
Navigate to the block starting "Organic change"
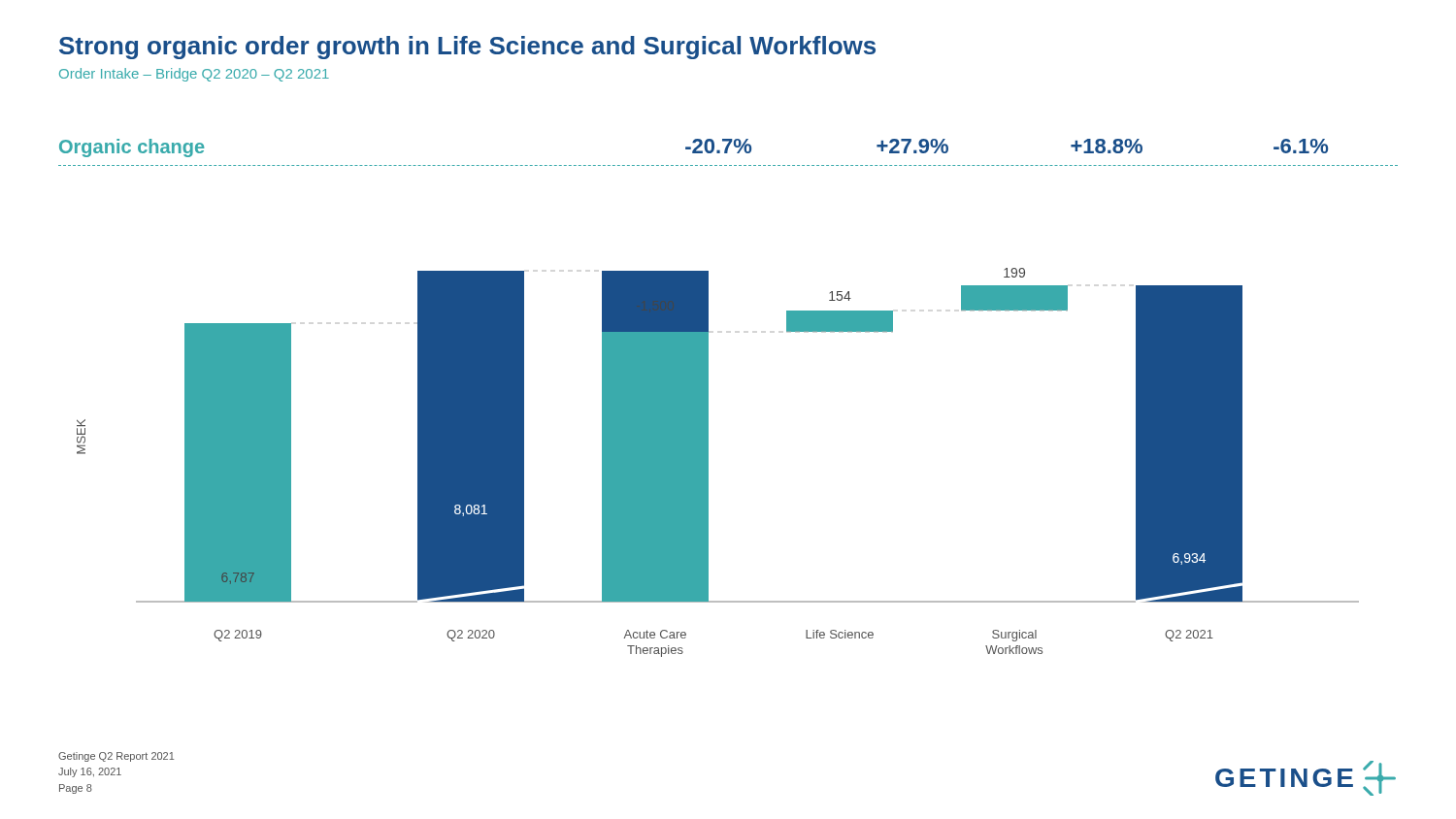pos(132,146)
